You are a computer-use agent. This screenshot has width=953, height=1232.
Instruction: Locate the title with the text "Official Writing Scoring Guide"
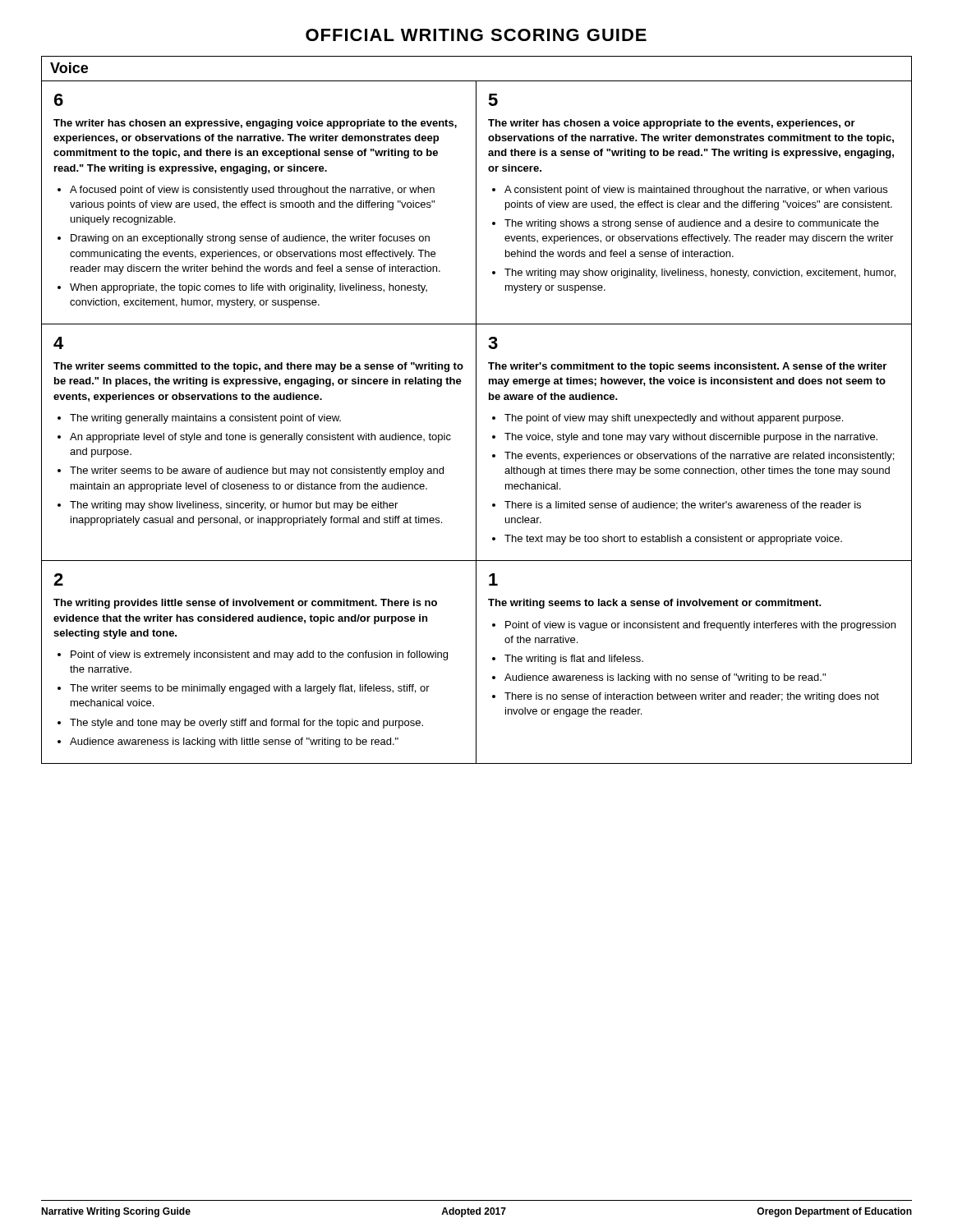coord(476,35)
